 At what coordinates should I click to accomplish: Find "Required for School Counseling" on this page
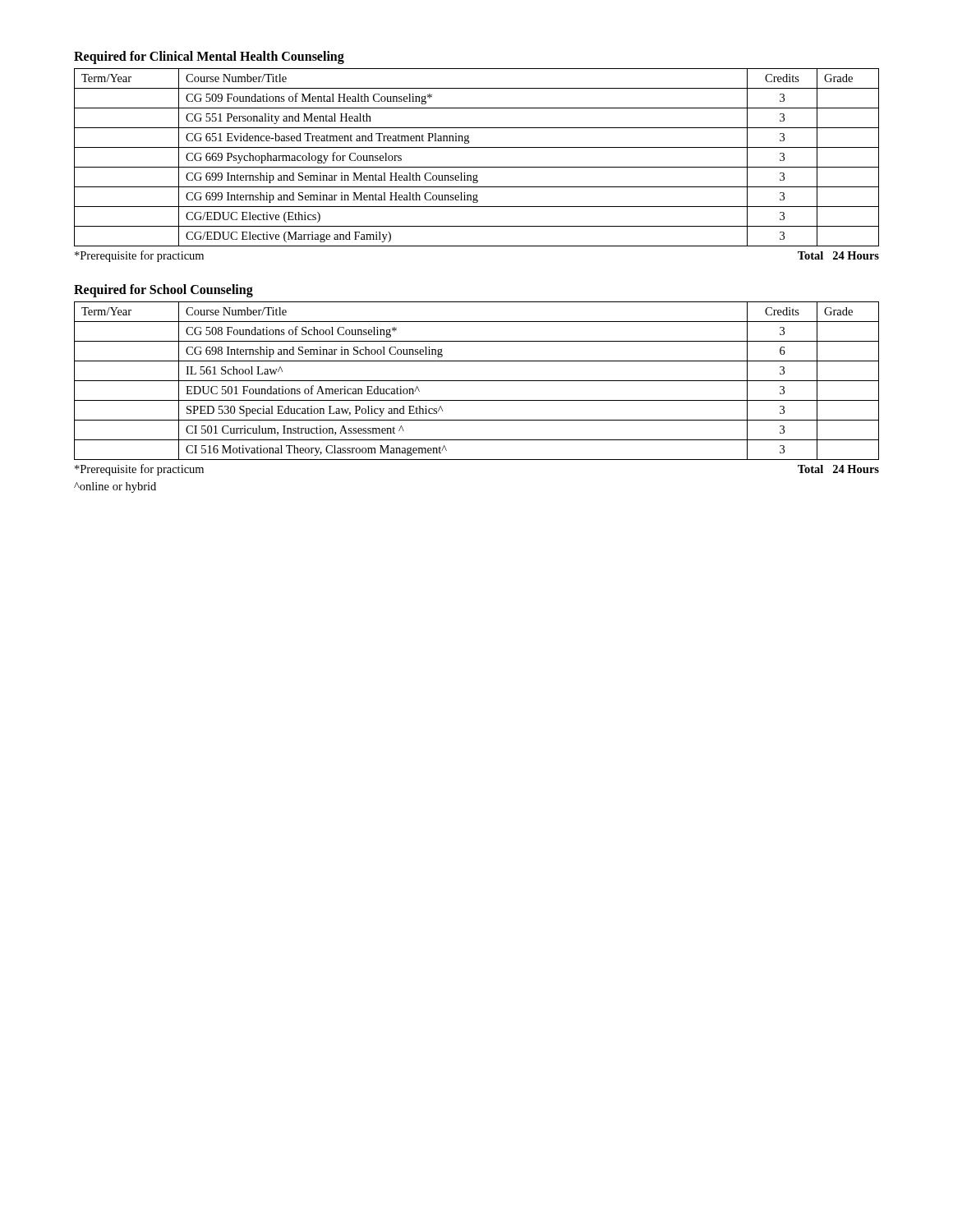pyautogui.click(x=163, y=290)
